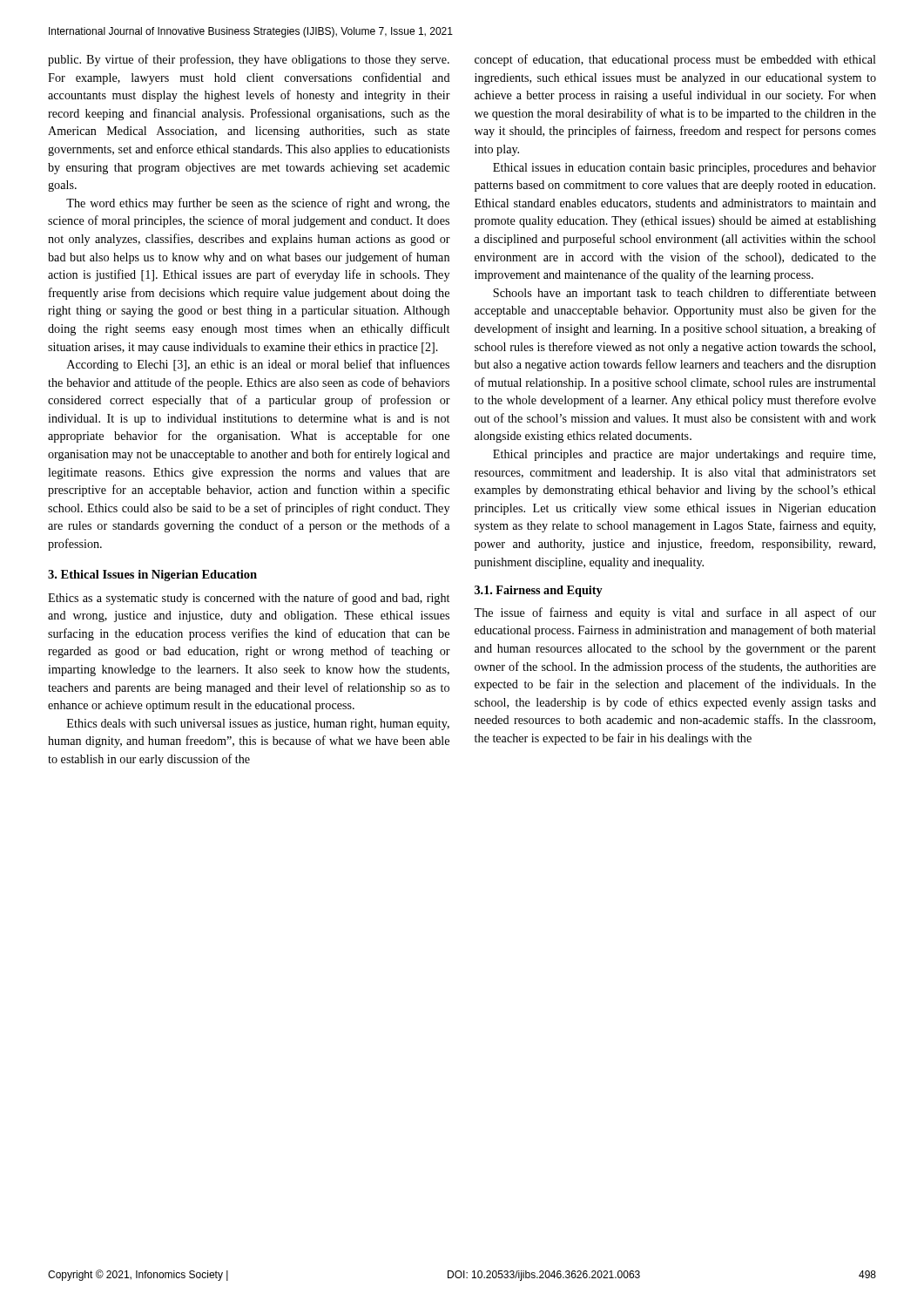Find the element starting "Ethical issues in education contain"

pyautogui.click(x=675, y=221)
